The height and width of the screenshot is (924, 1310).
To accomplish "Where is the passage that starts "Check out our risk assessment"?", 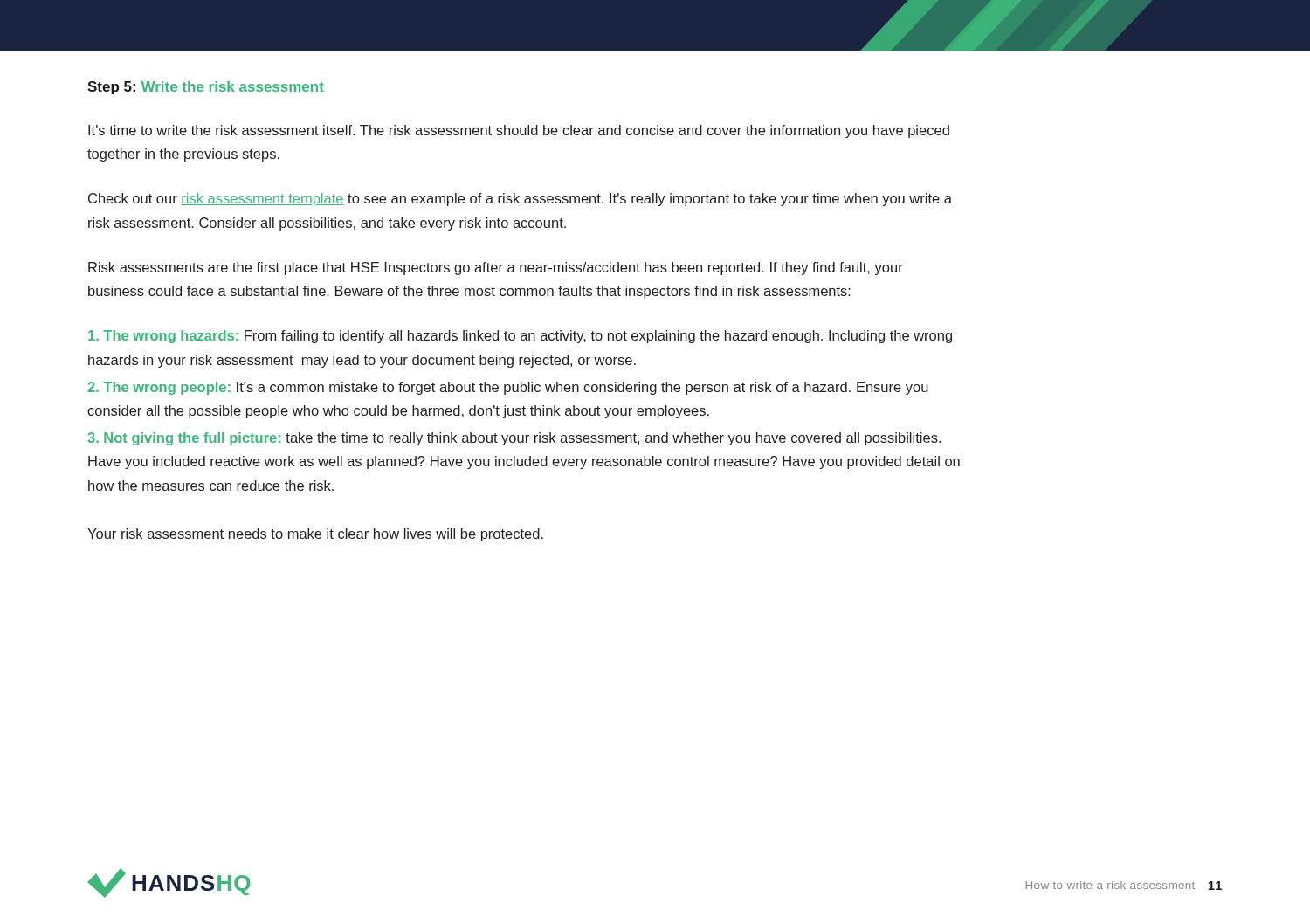I will [x=520, y=211].
